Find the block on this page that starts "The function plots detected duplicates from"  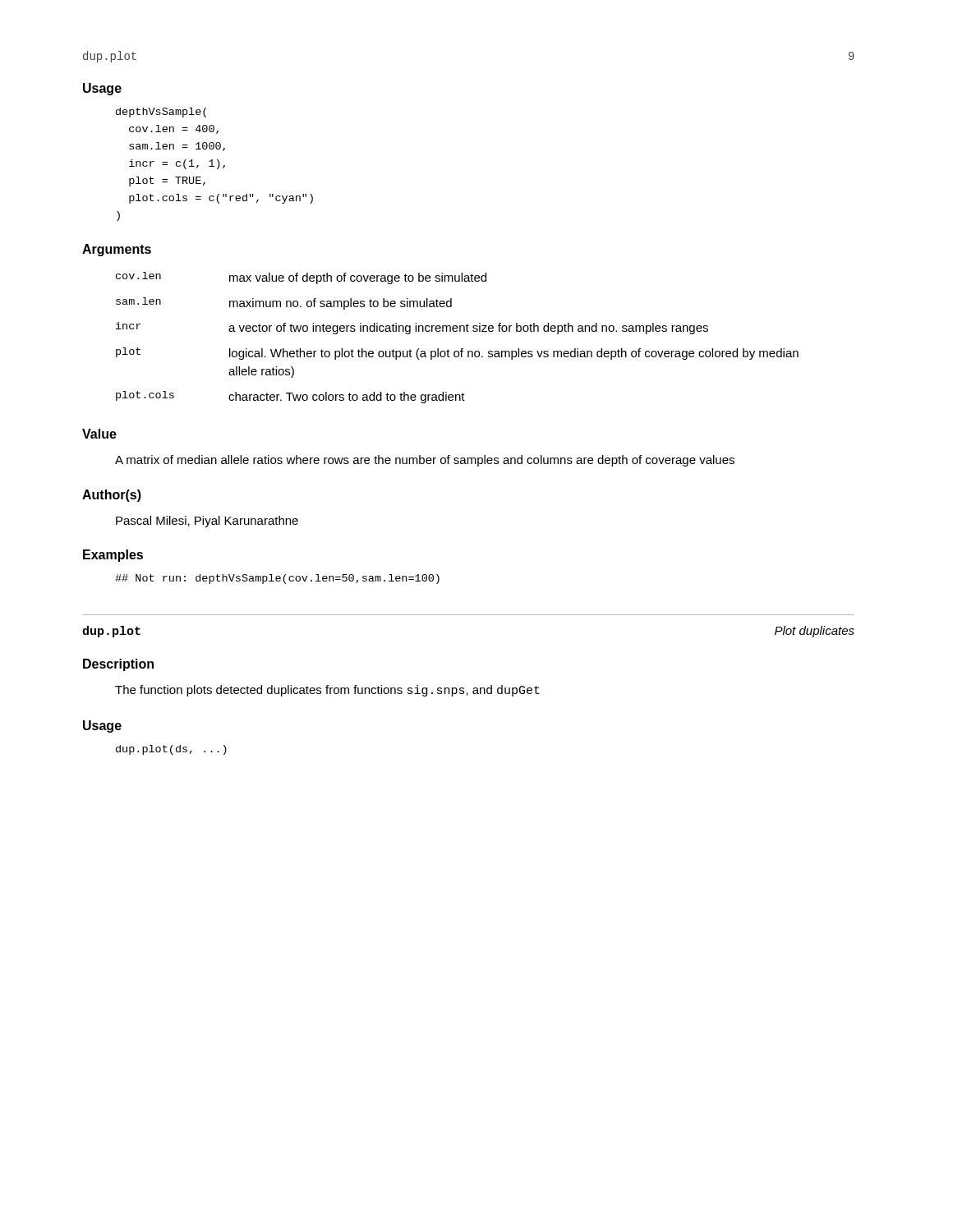(328, 690)
